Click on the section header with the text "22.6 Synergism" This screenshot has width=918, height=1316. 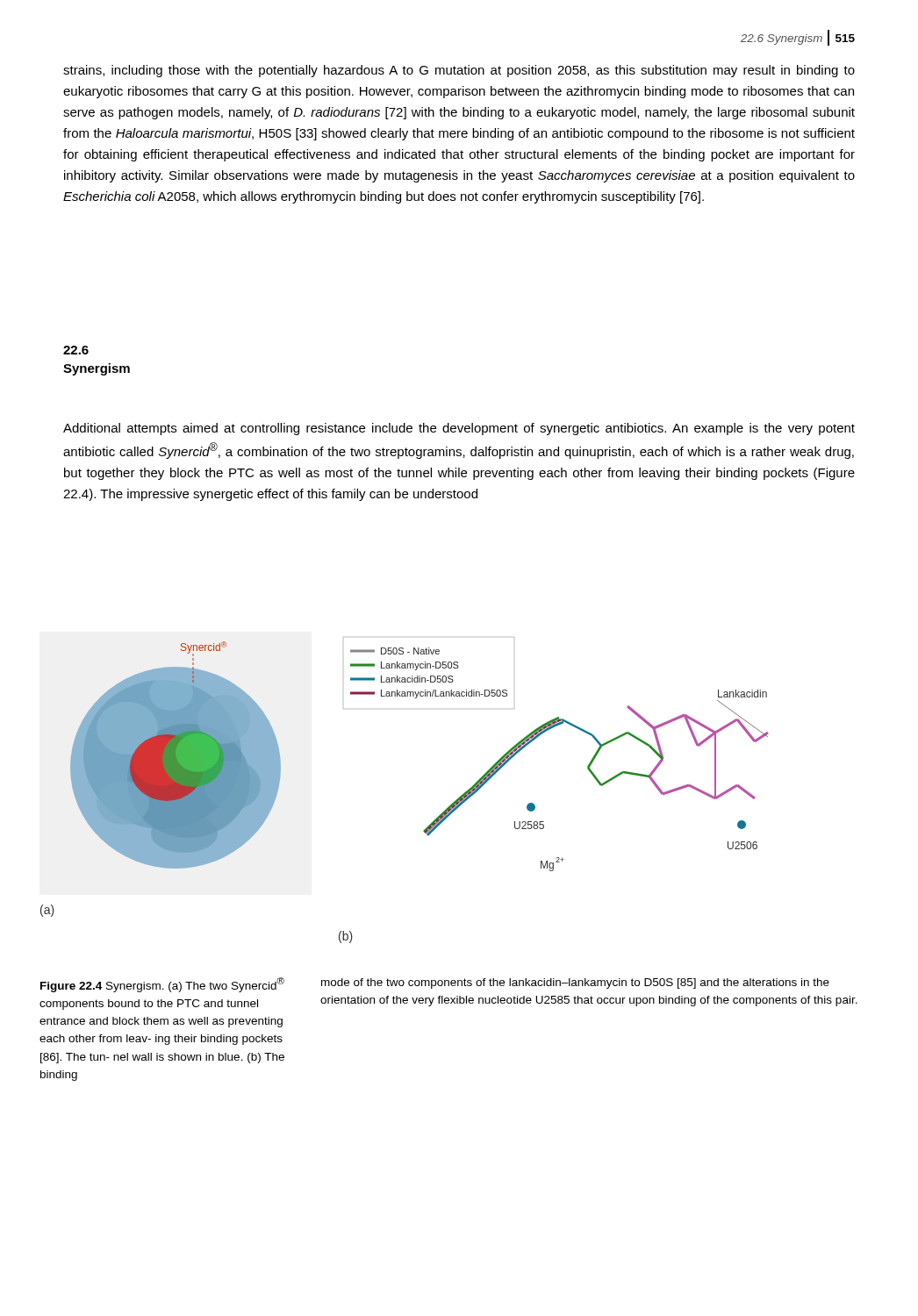tap(76, 350)
